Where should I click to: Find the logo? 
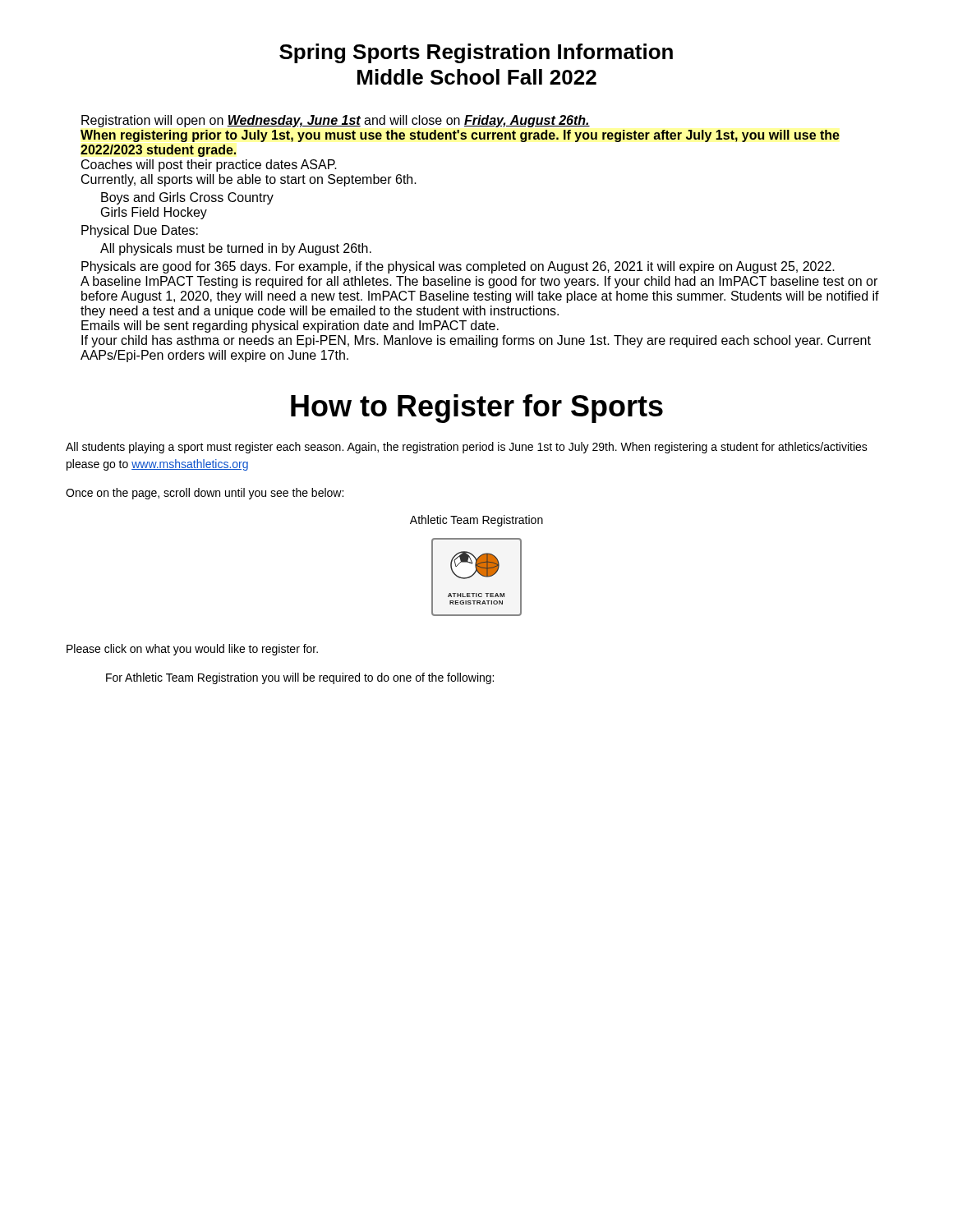pos(476,577)
